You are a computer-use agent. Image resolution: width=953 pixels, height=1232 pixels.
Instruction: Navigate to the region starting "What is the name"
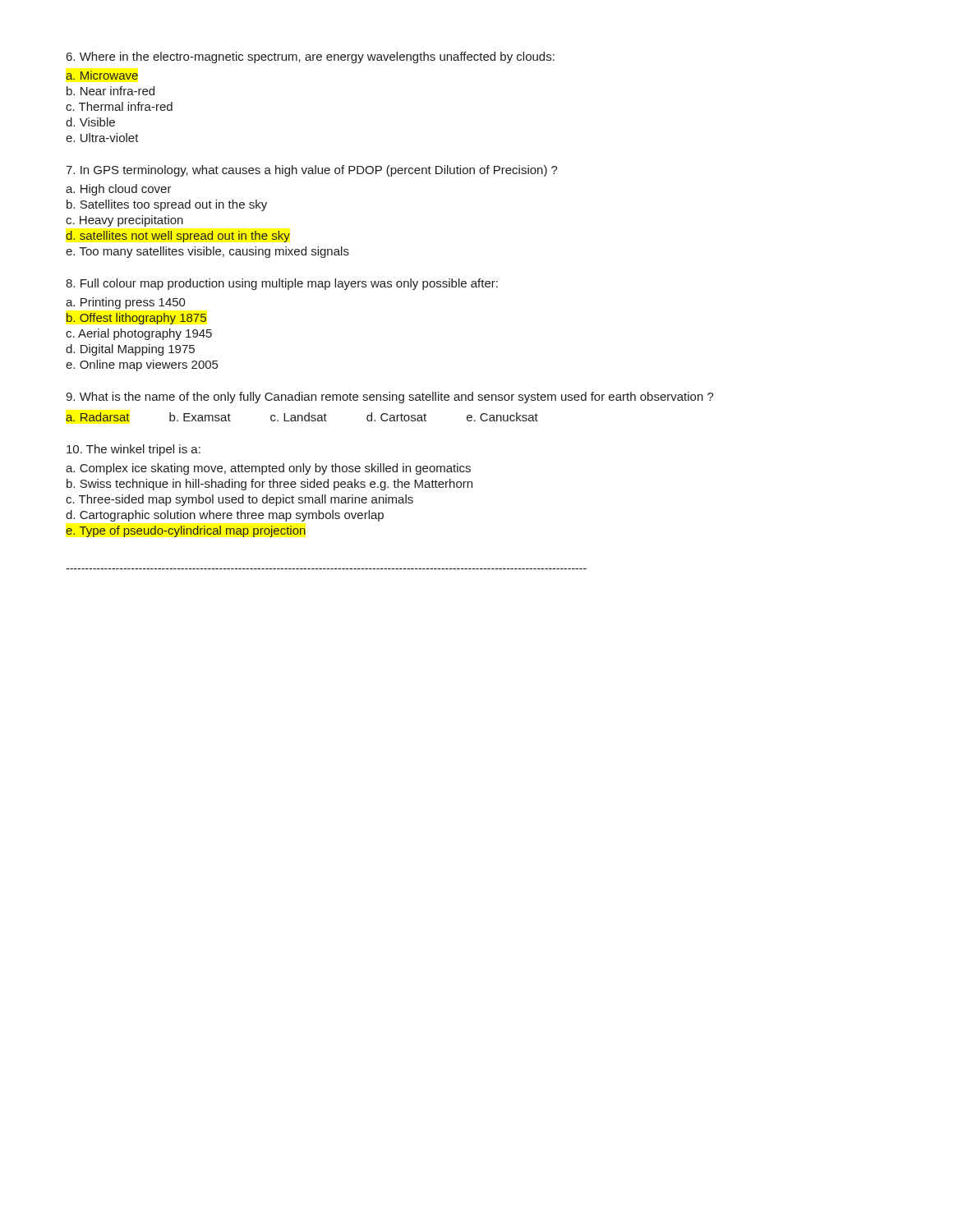[x=390, y=396]
